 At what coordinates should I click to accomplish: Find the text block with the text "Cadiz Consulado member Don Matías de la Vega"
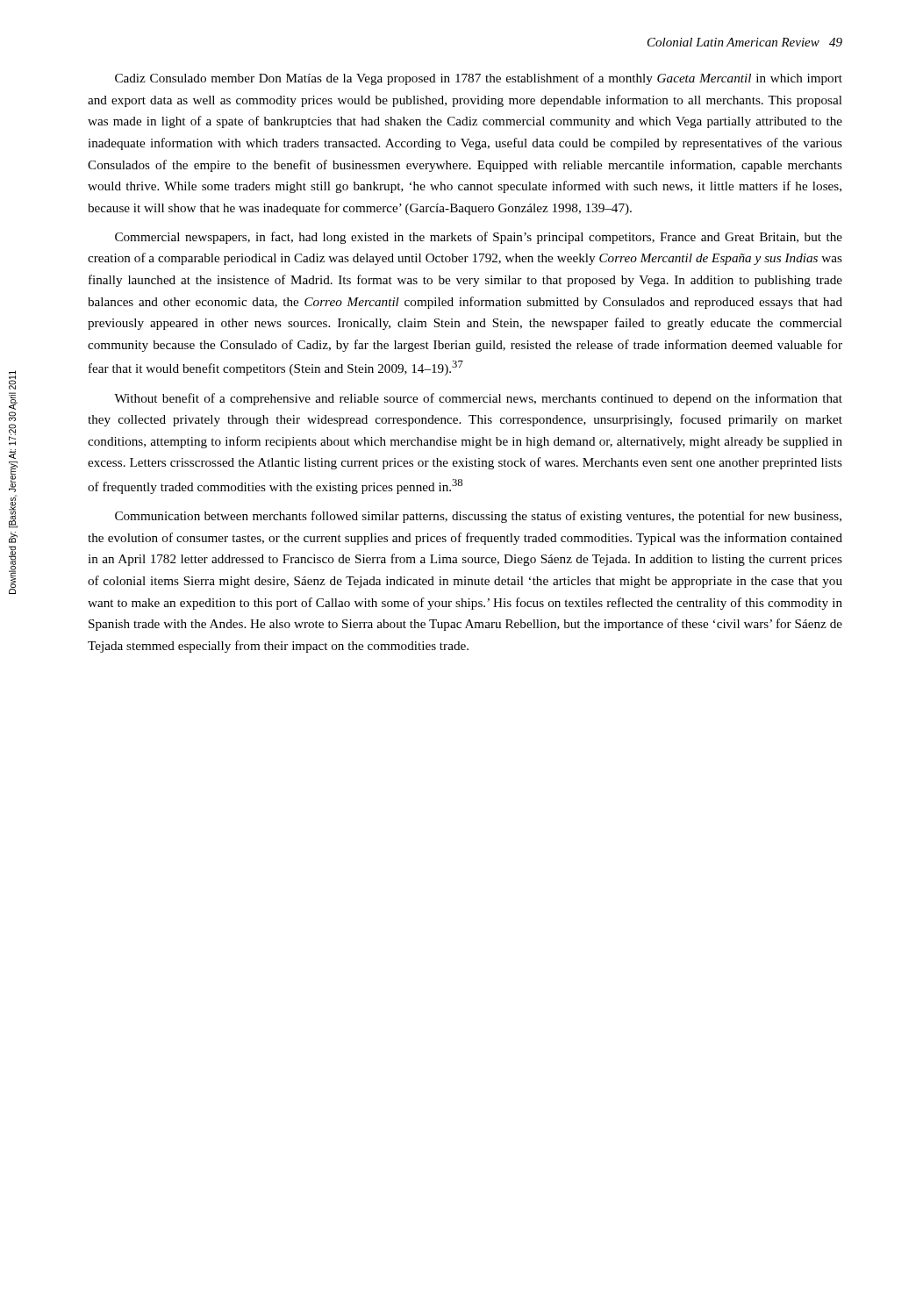click(x=465, y=362)
